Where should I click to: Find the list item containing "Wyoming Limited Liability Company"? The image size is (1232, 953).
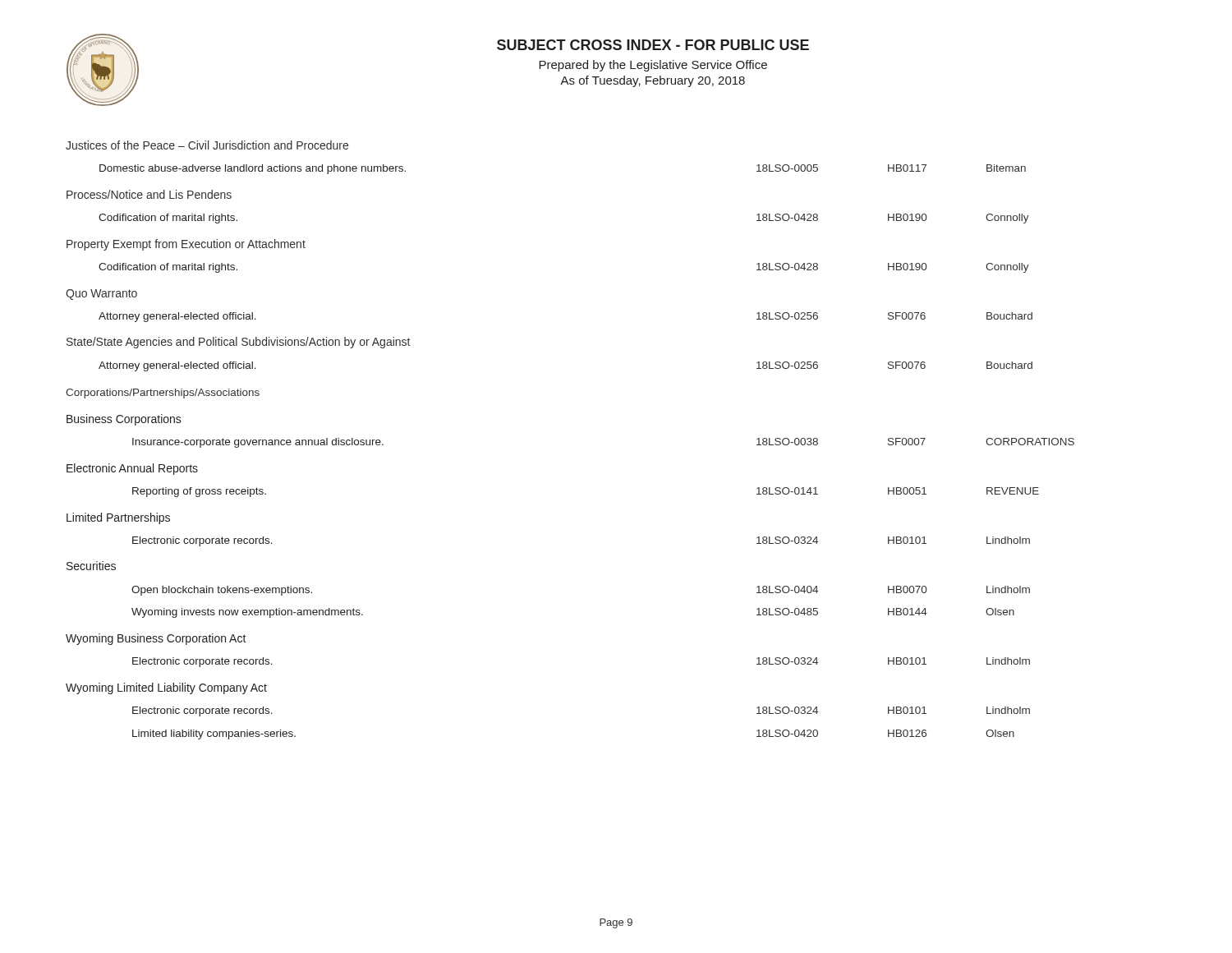[166, 688]
